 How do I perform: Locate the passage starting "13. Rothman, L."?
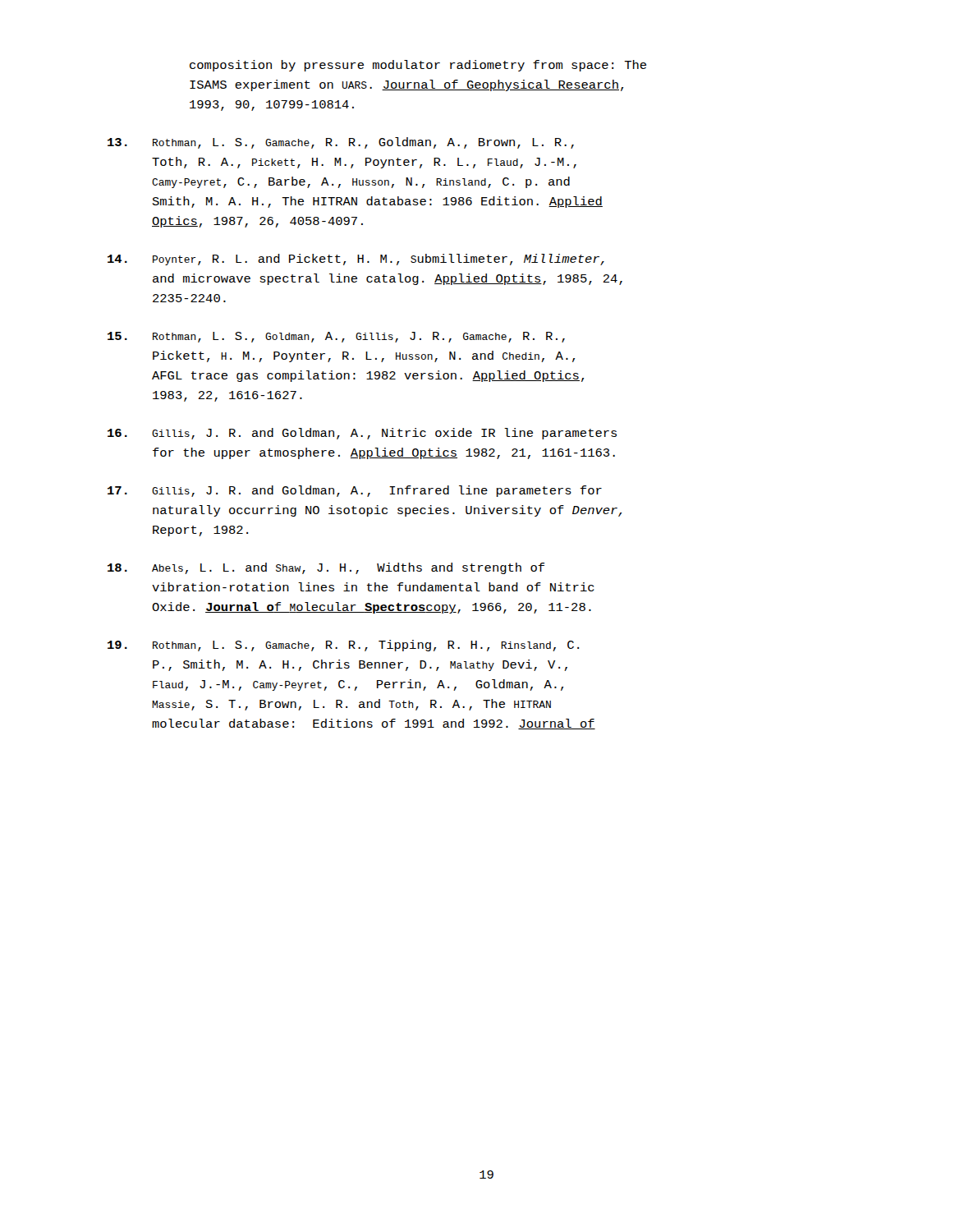pyautogui.click(x=499, y=182)
